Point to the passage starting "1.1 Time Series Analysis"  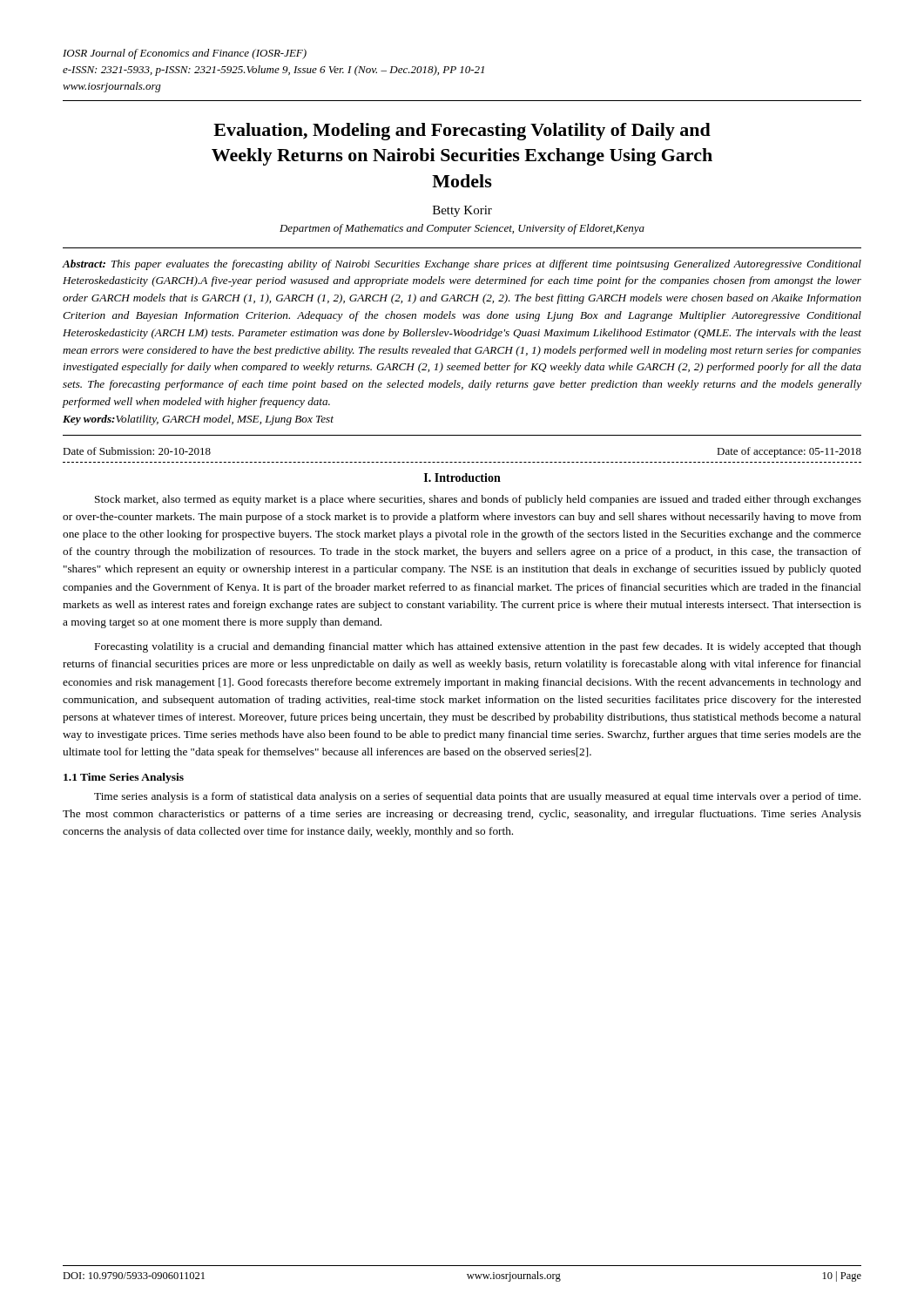point(124,778)
